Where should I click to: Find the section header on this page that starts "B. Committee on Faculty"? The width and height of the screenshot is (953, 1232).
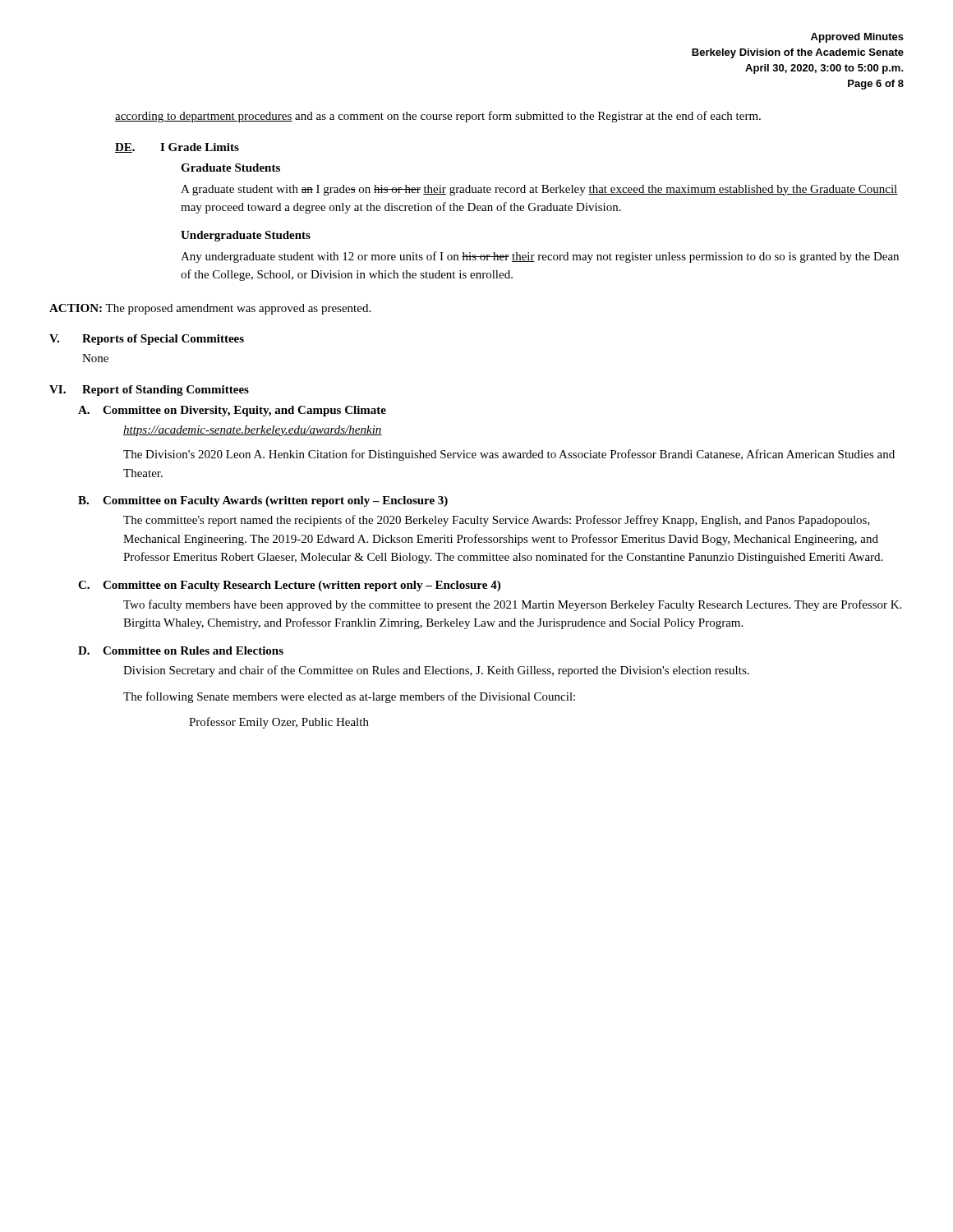[x=263, y=501]
